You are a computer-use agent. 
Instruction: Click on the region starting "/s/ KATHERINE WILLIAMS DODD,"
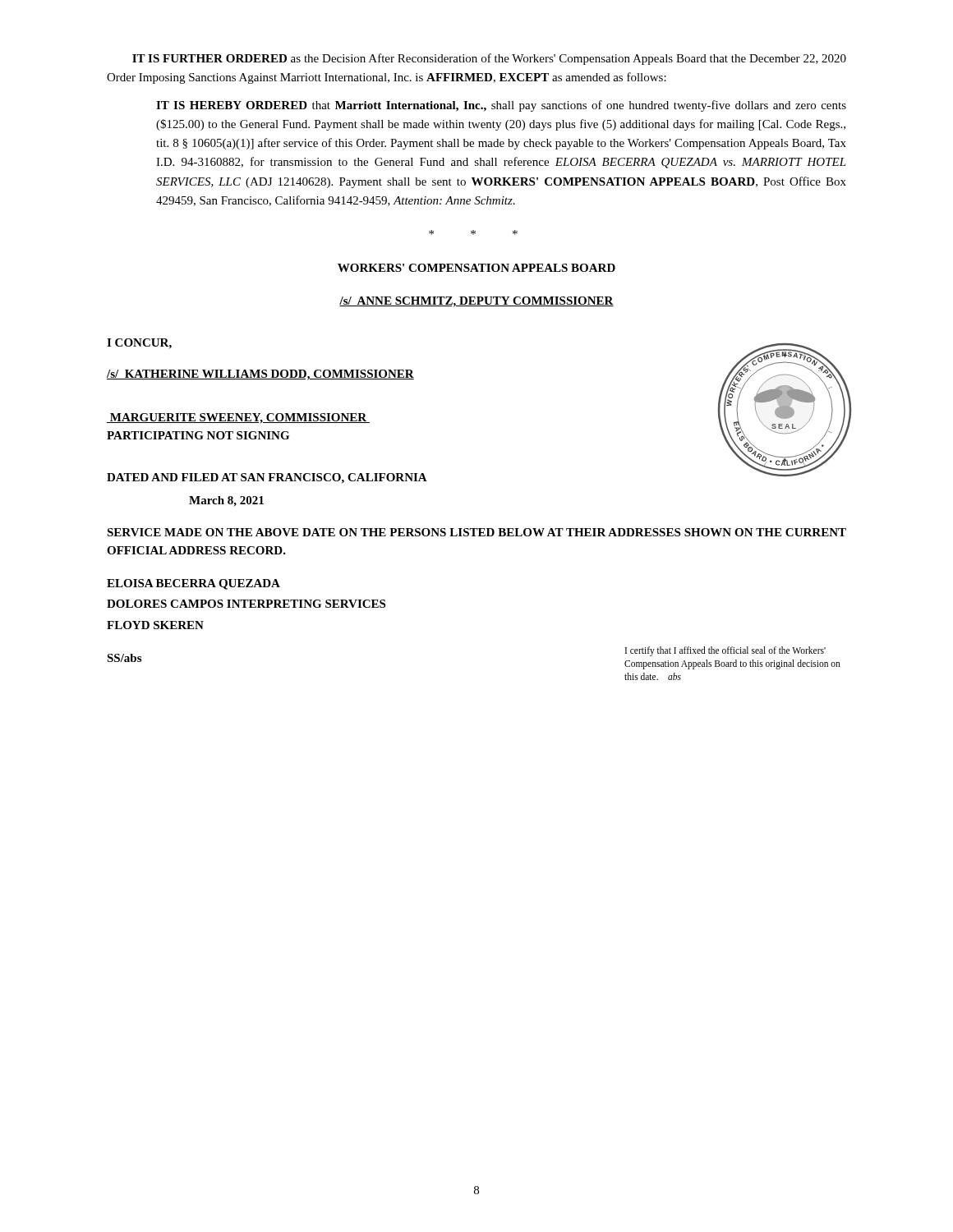260,374
